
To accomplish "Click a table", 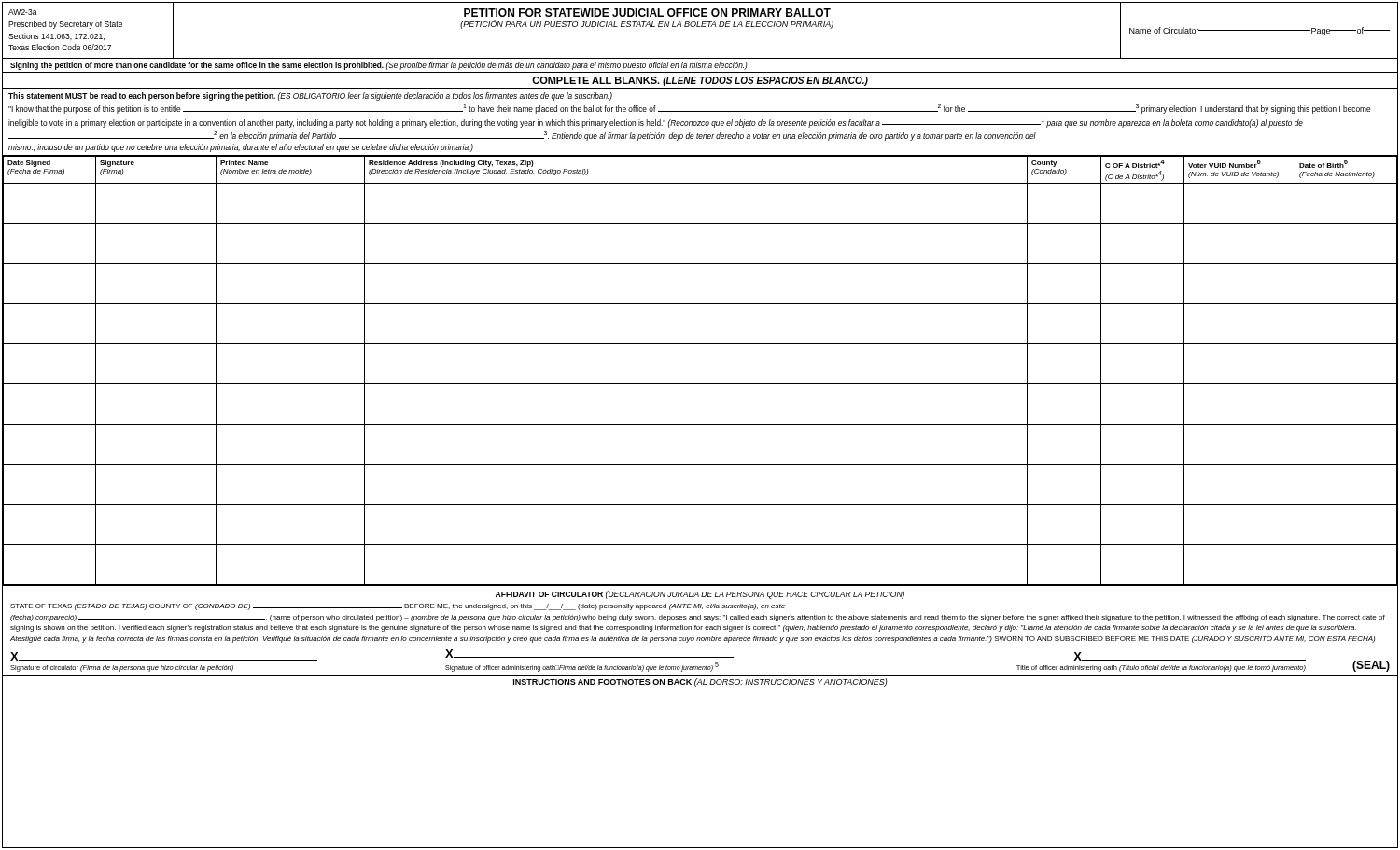I will pos(700,371).
